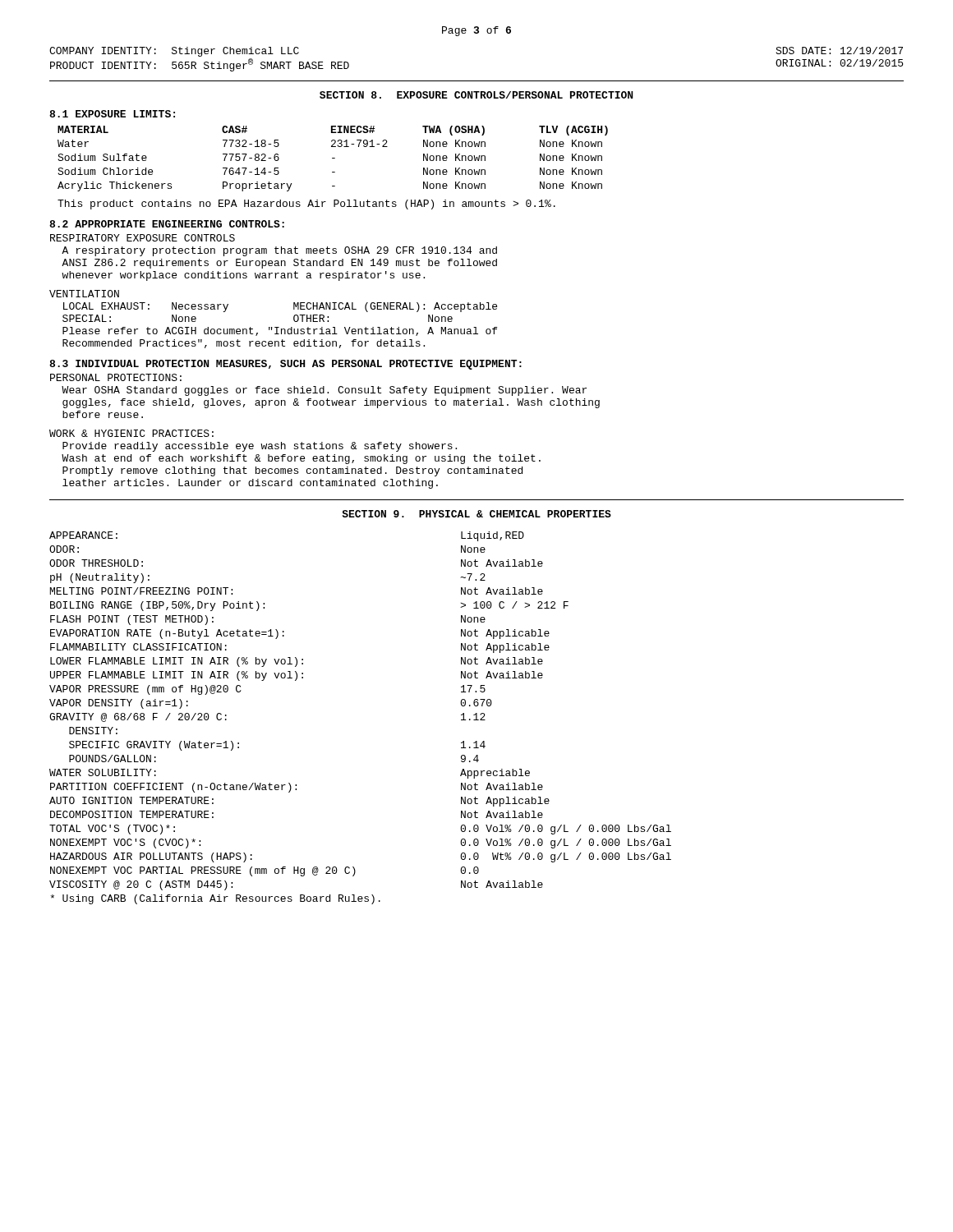Find the text block that reads "RESPIRATORY EXPOSURE CONTROLS A respiratory protection program that"
The image size is (953, 1232).
(x=274, y=257)
